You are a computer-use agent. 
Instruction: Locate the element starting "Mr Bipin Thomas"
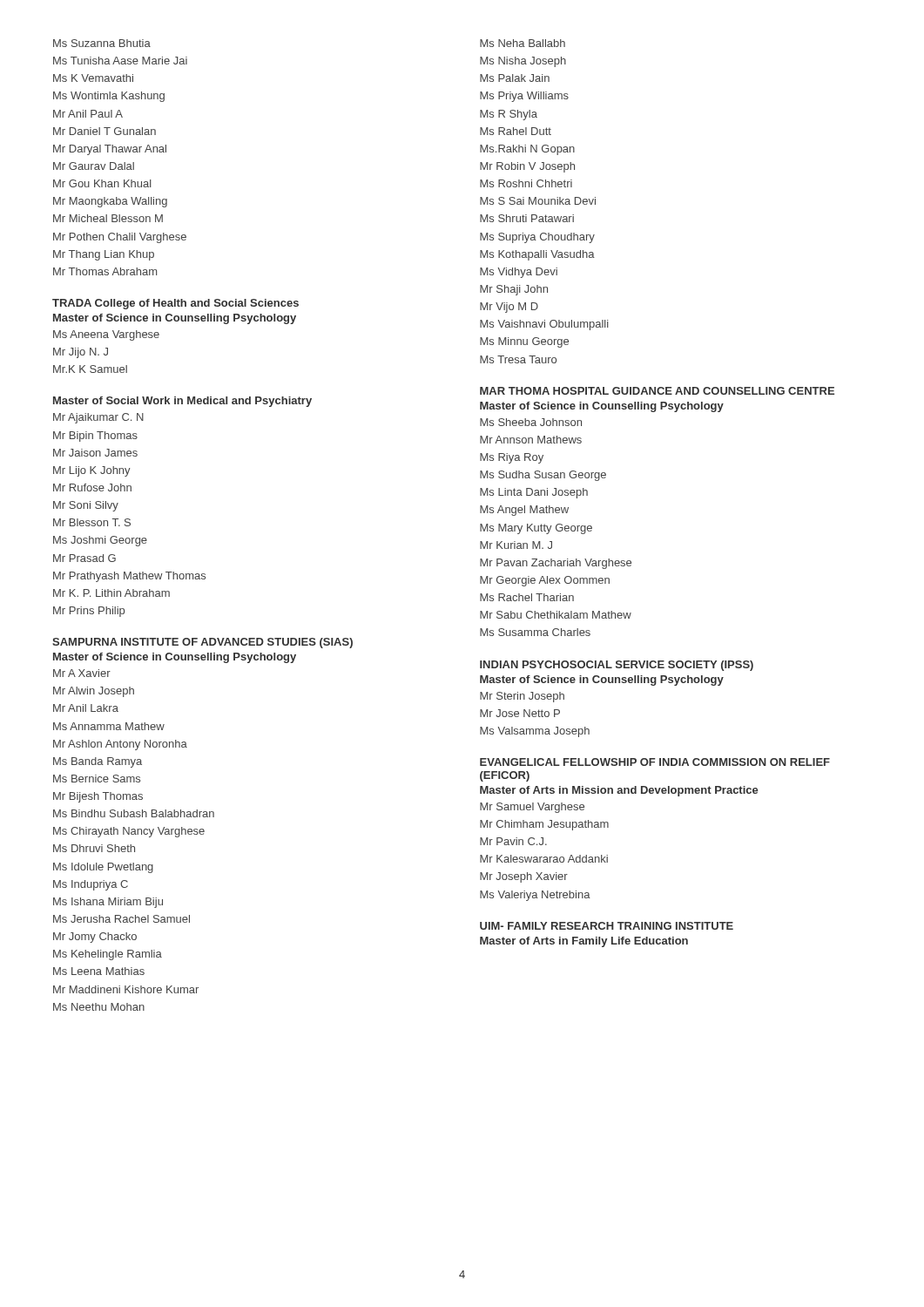pos(95,435)
